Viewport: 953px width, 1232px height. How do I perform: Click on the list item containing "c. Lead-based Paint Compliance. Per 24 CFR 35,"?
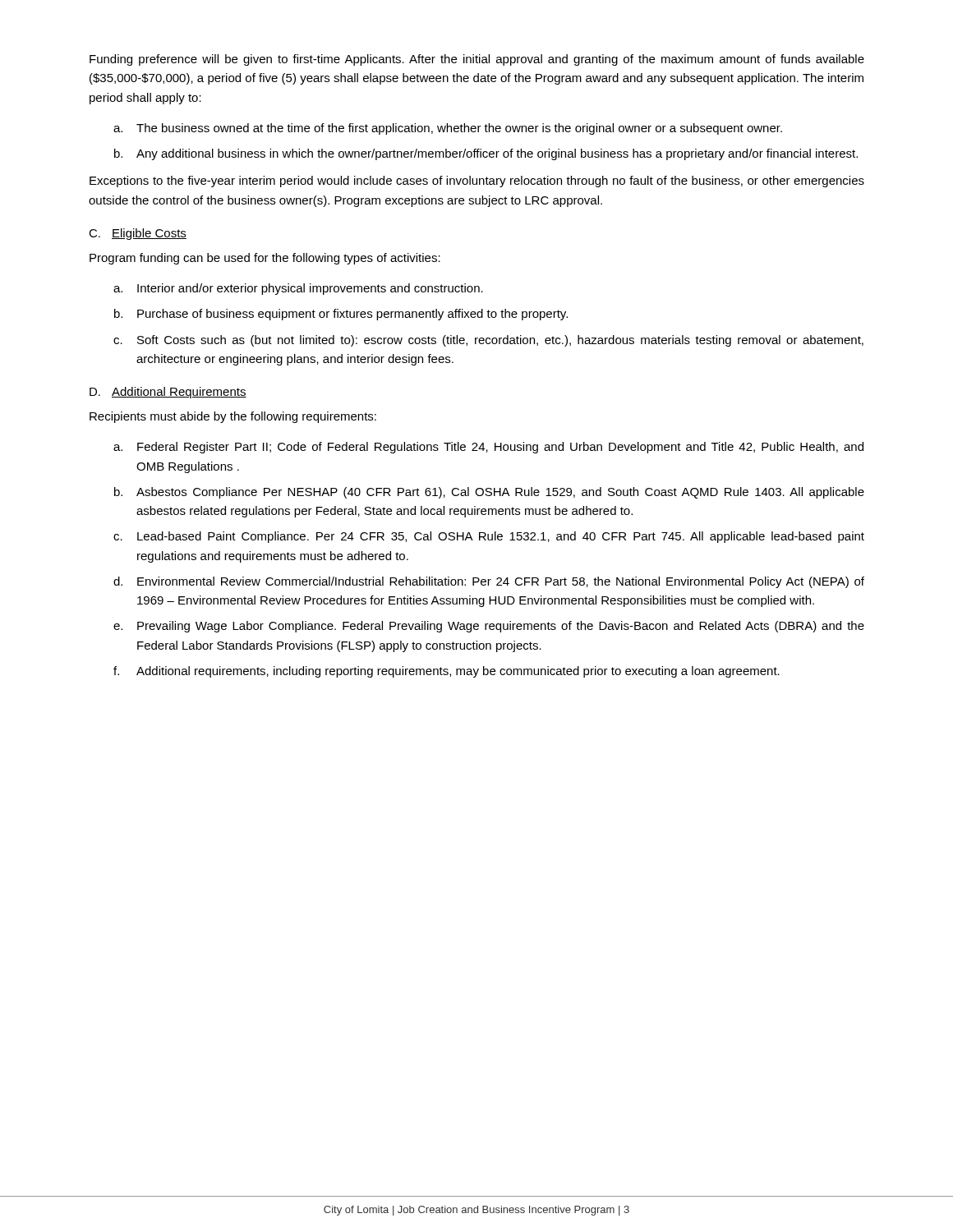(489, 546)
